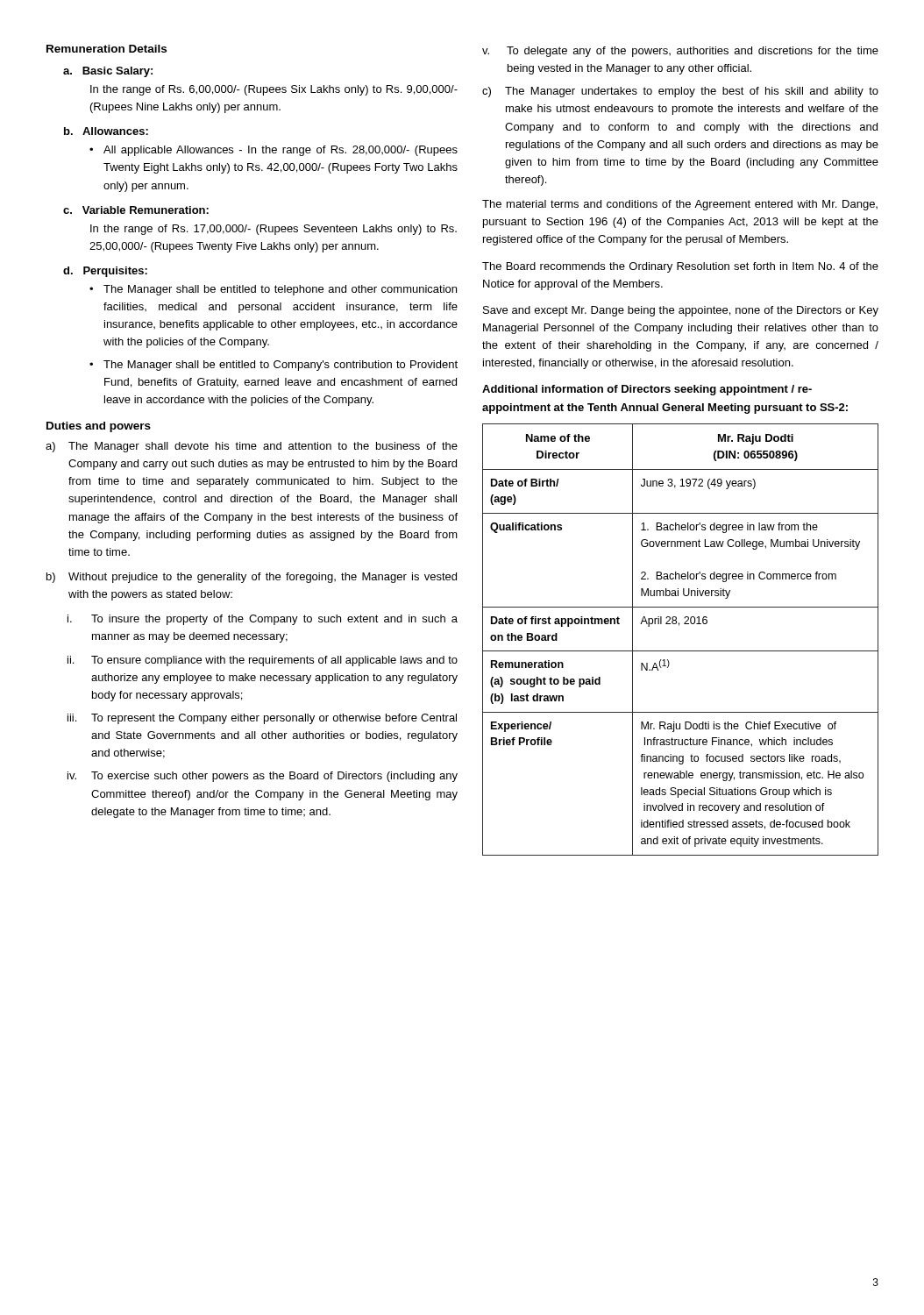Viewport: 924px width, 1315px height.
Task: Point to "Remuneration Details"
Action: tap(106, 49)
